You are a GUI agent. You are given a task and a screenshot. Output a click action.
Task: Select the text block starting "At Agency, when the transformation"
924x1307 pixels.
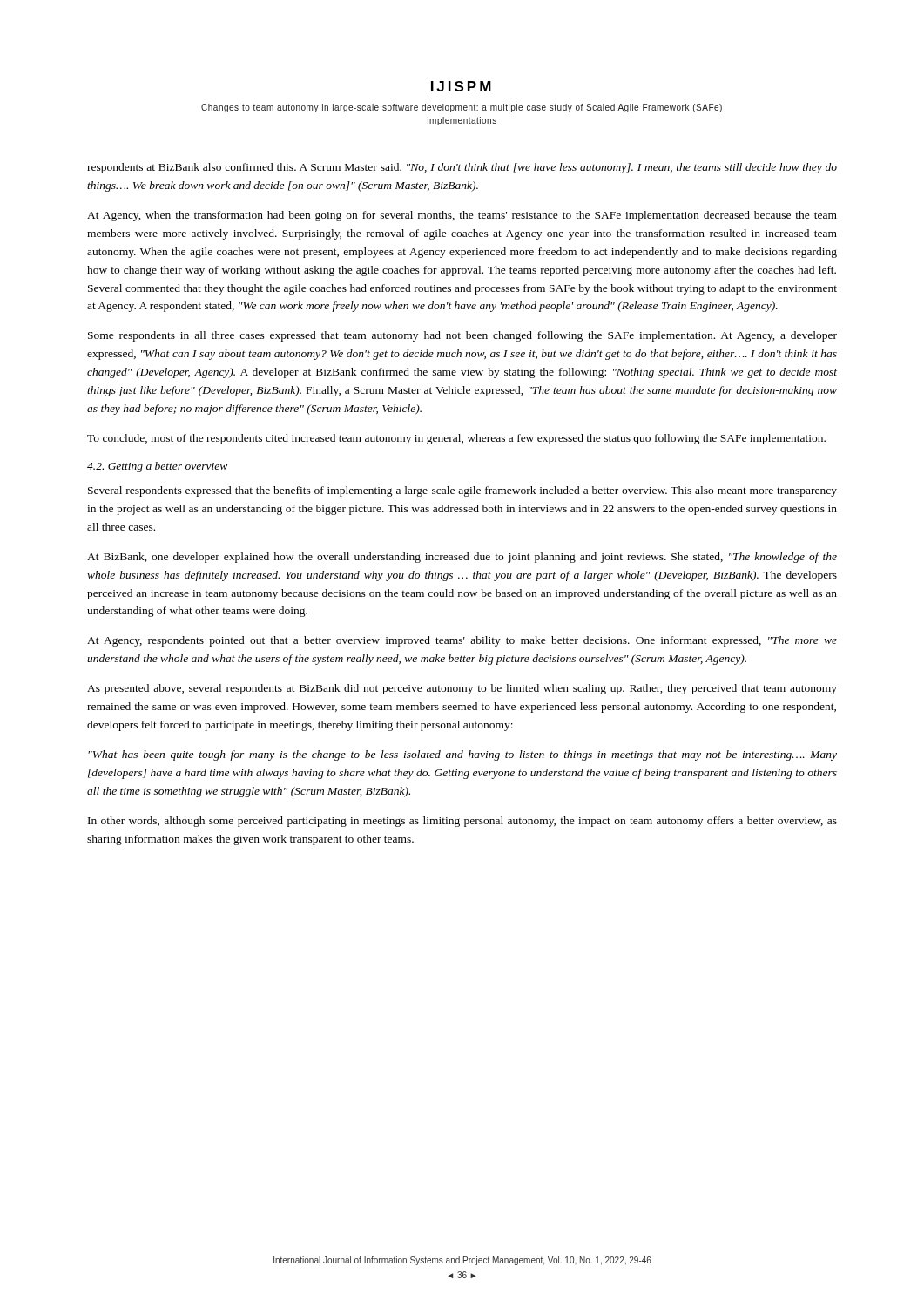(x=462, y=260)
